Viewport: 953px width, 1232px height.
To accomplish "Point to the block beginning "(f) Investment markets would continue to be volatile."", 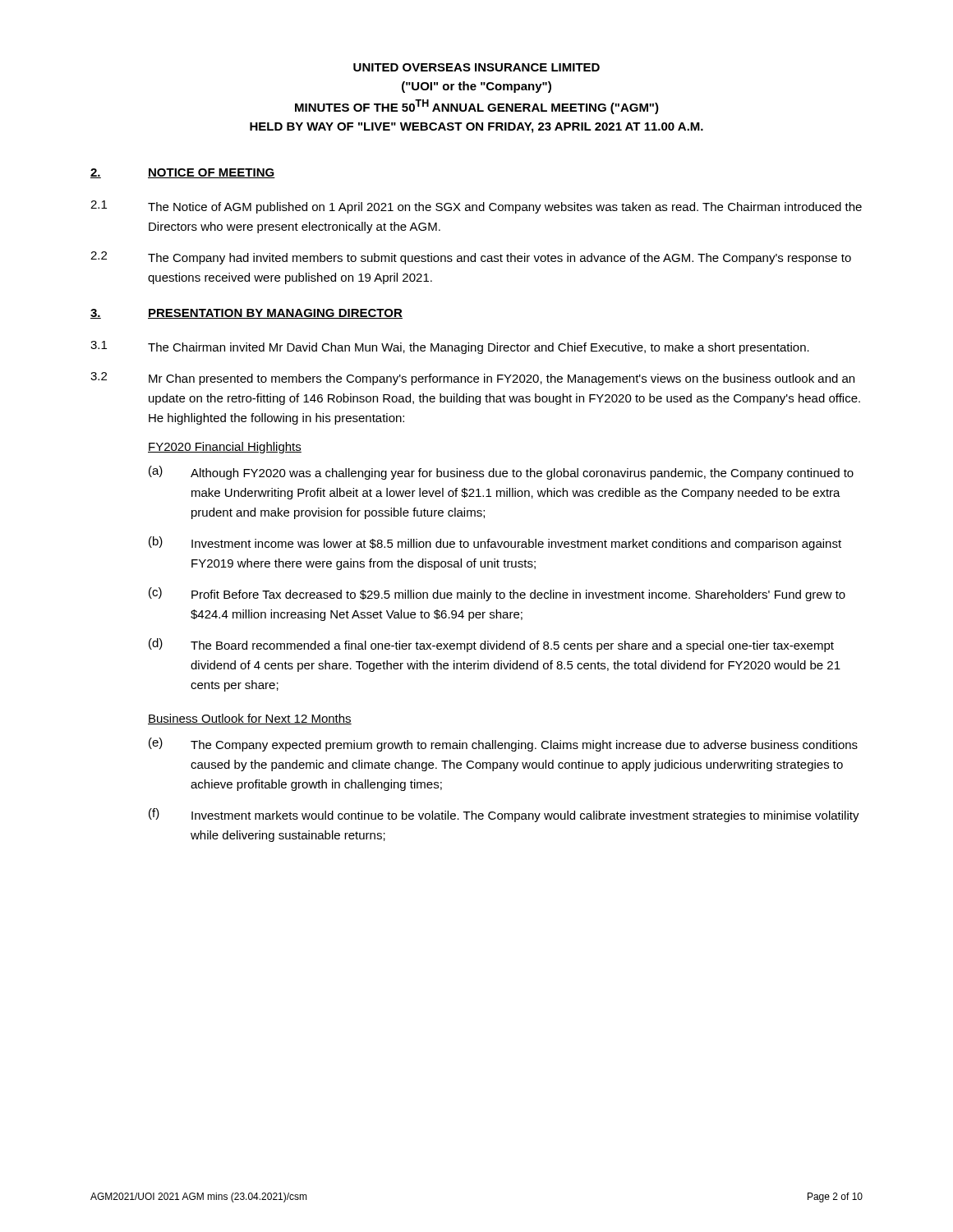I will pyautogui.click(x=505, y=825).
